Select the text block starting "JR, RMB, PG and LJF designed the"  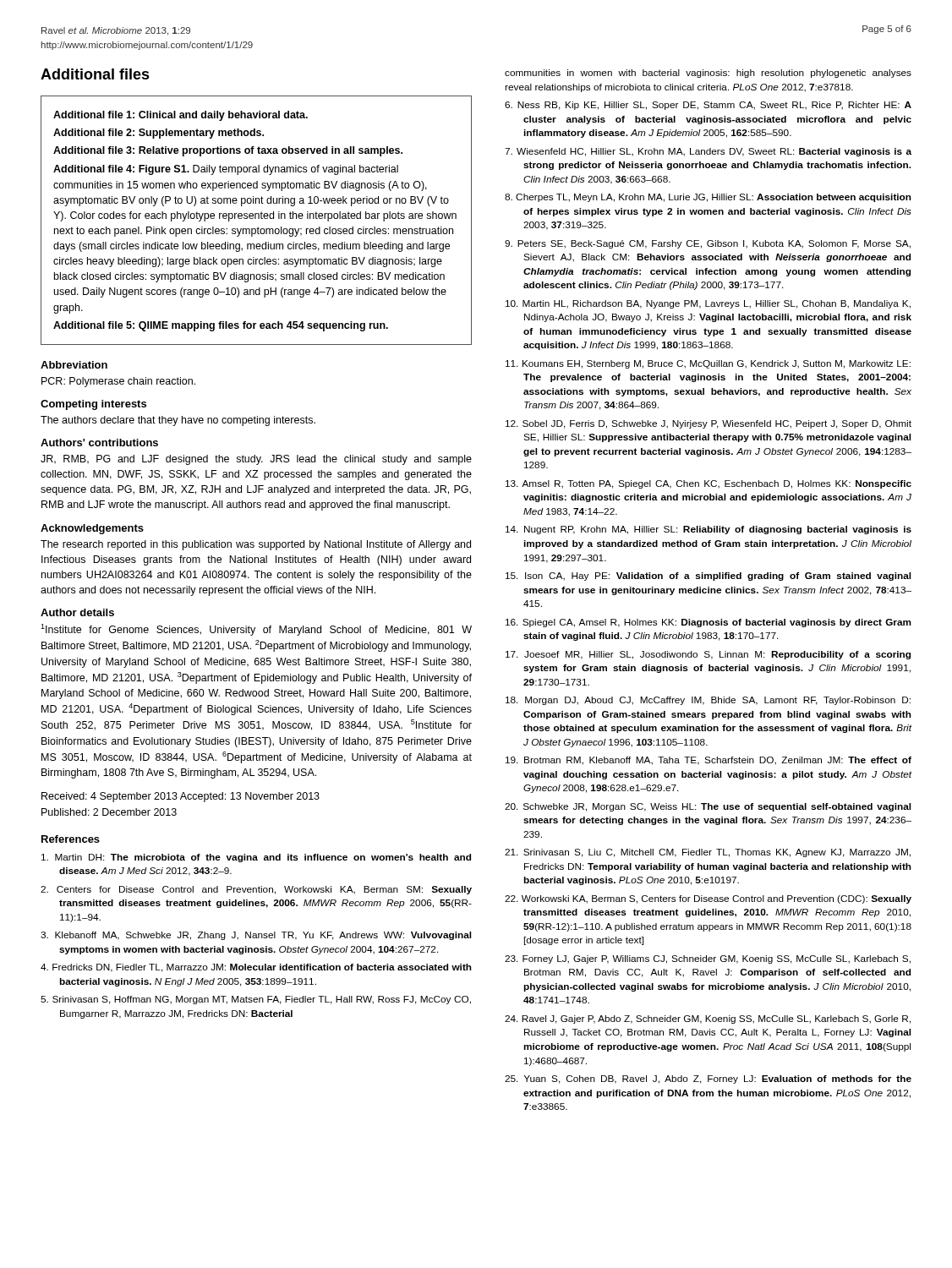point(256,482)
